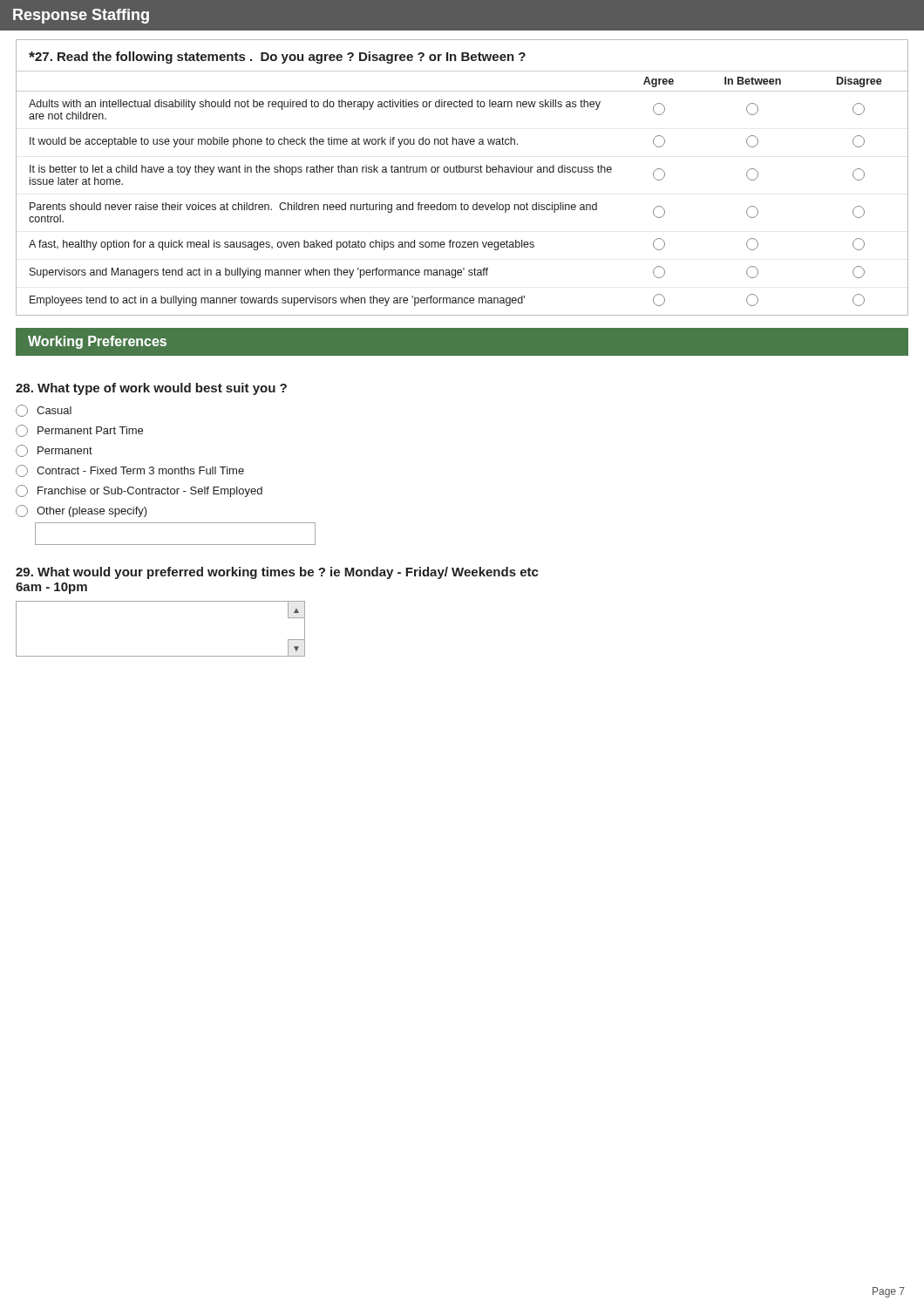The width and height of the screenshot is (924, 1308).
Task: Where does it say "Franchise or Sub-Contractor - Self Employed"?
Action: (x=139, y=490)
